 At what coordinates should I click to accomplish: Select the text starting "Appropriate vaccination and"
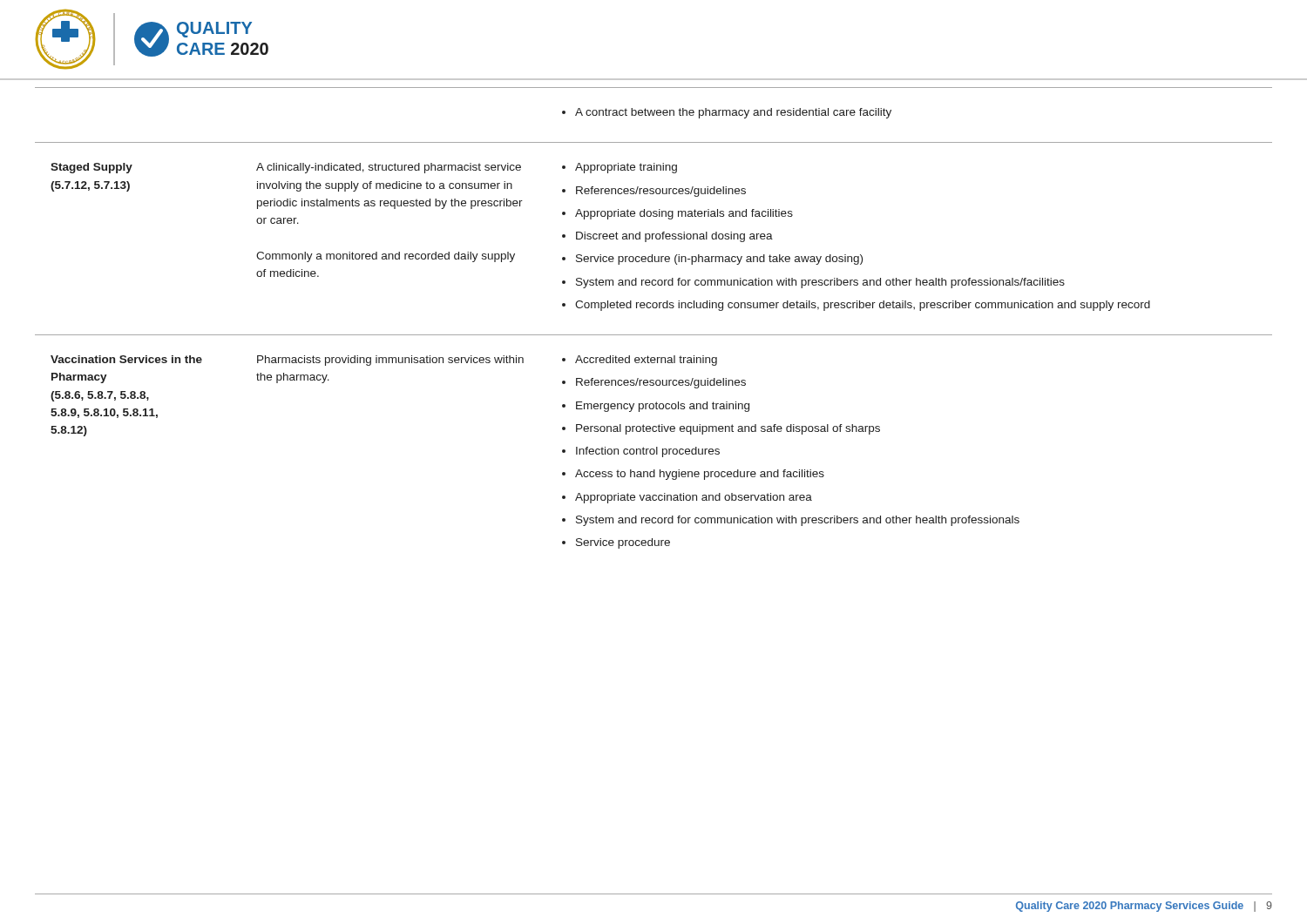tap(693, 496)
